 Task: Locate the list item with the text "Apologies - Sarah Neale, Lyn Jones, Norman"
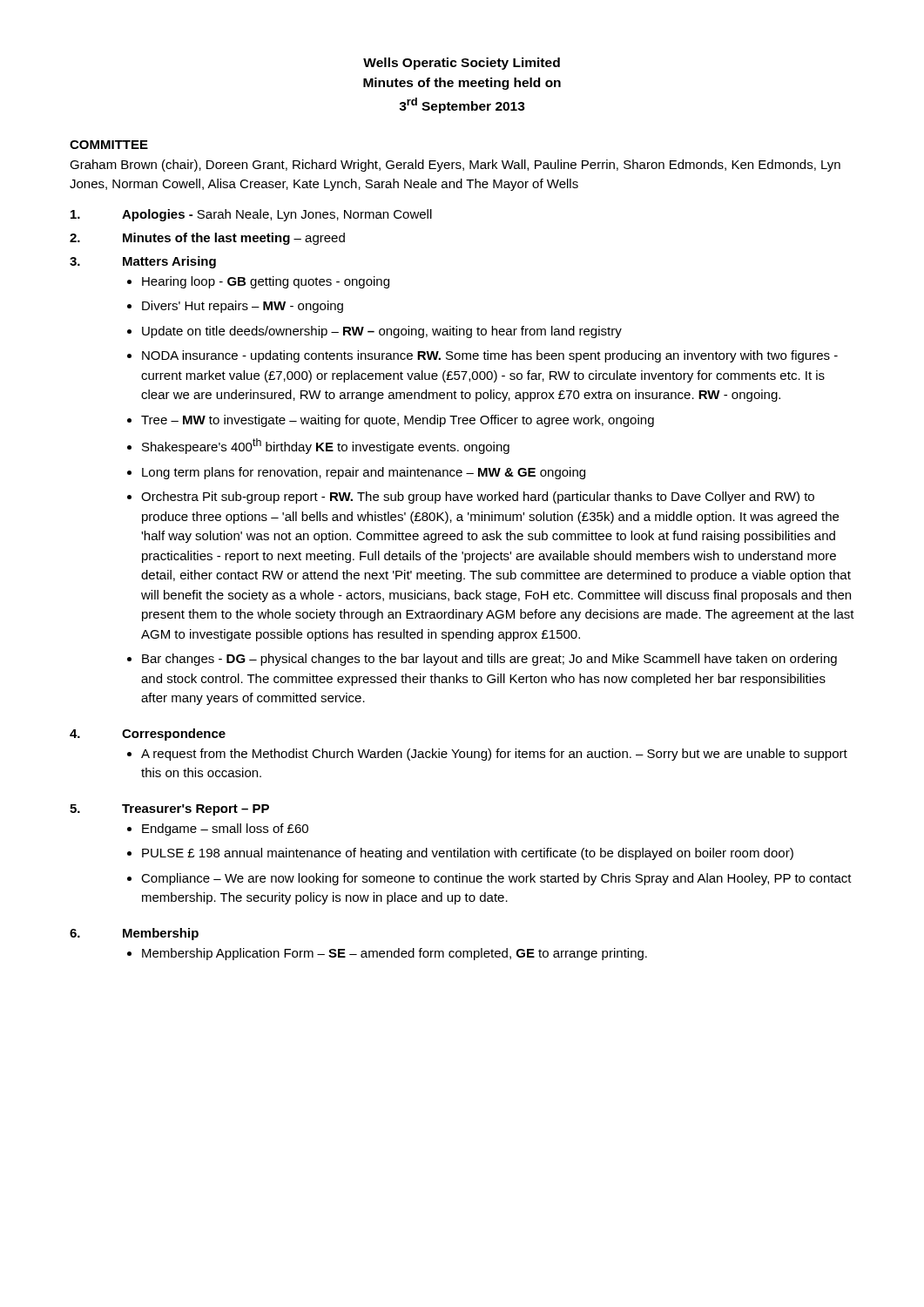(277, 214)
